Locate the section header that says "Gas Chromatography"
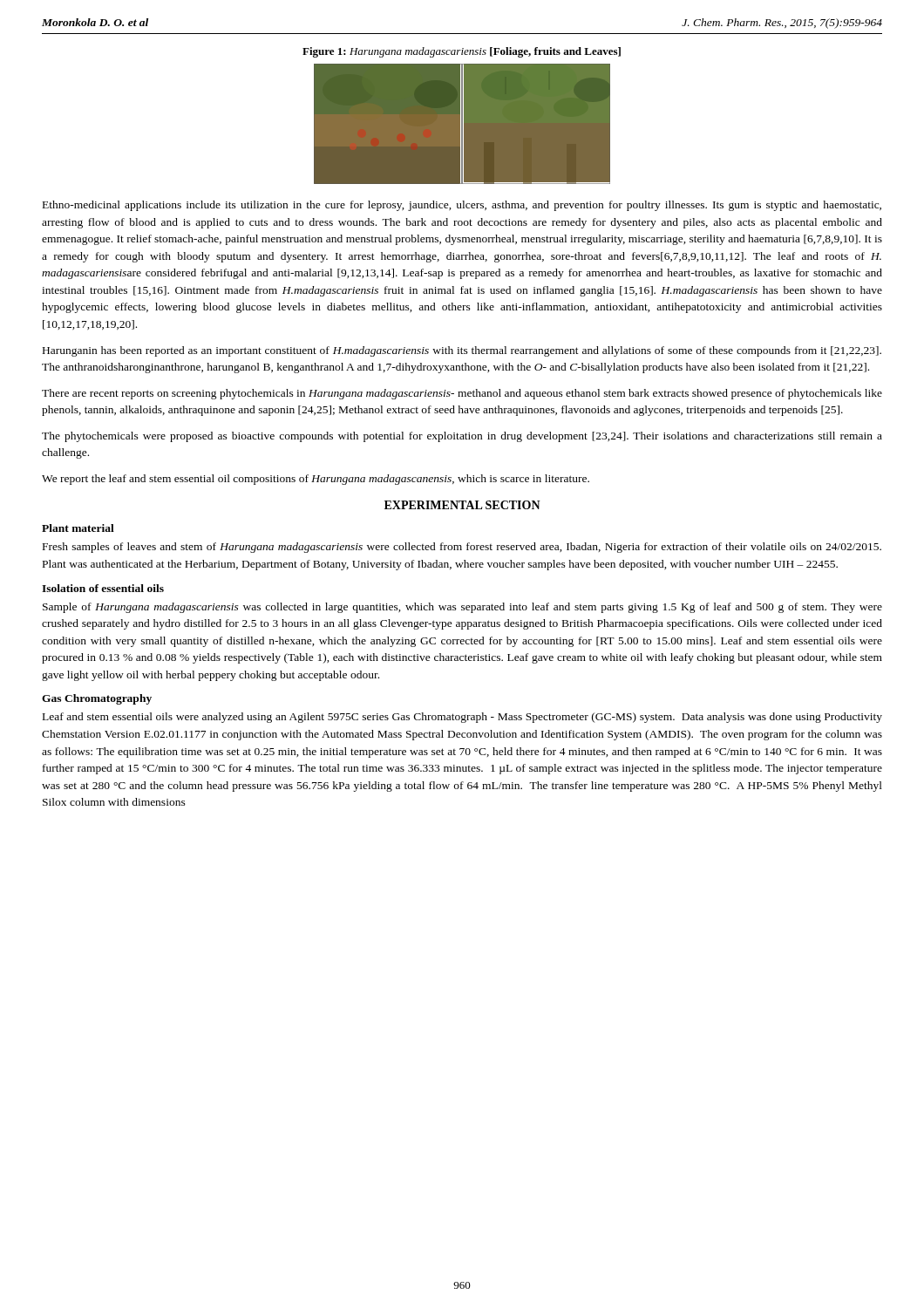The height and width of the screenshot is (1308, 924). (x=97, y=698)
